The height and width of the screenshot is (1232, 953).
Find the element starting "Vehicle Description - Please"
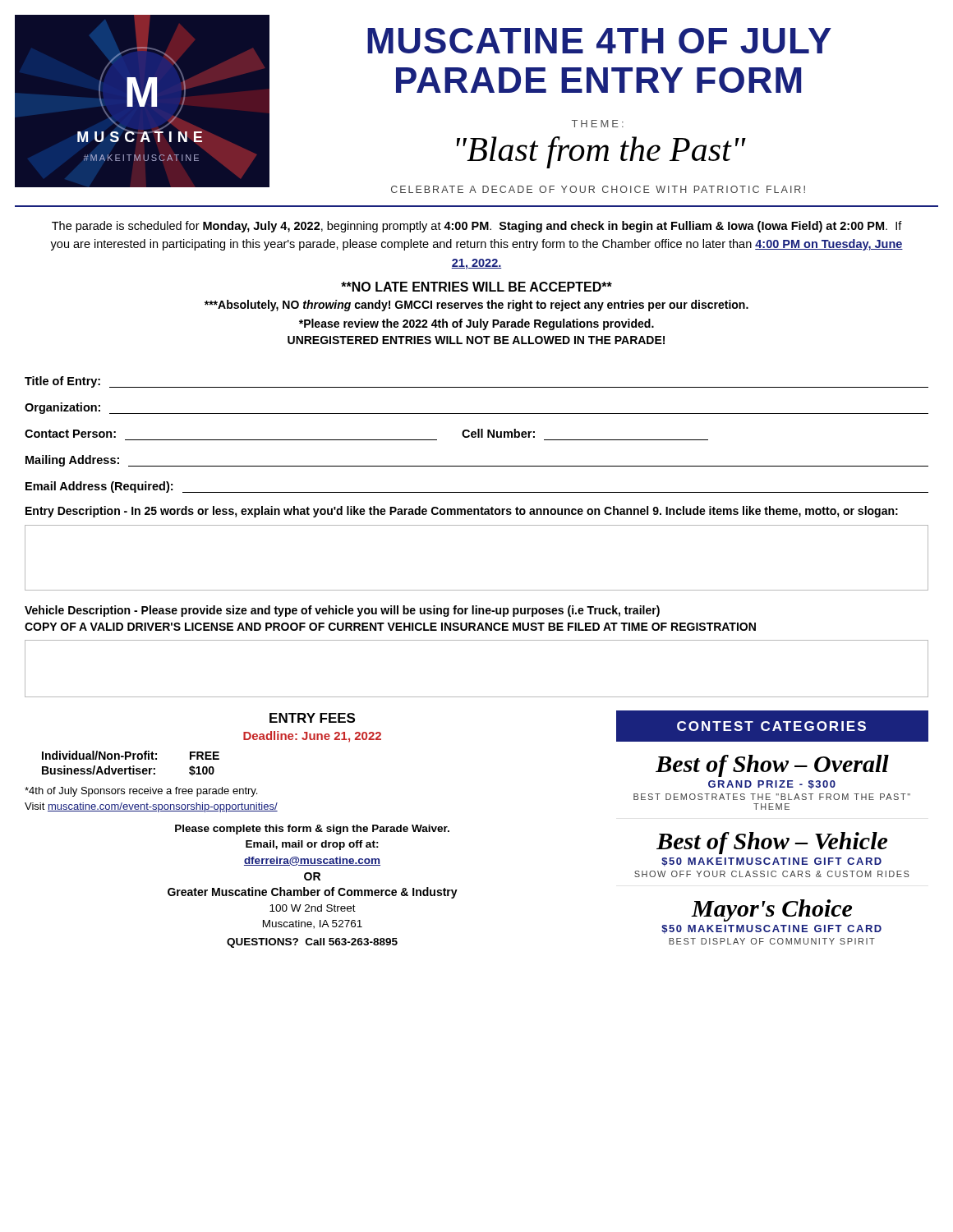pyautogui.click(x=391, y=618)
